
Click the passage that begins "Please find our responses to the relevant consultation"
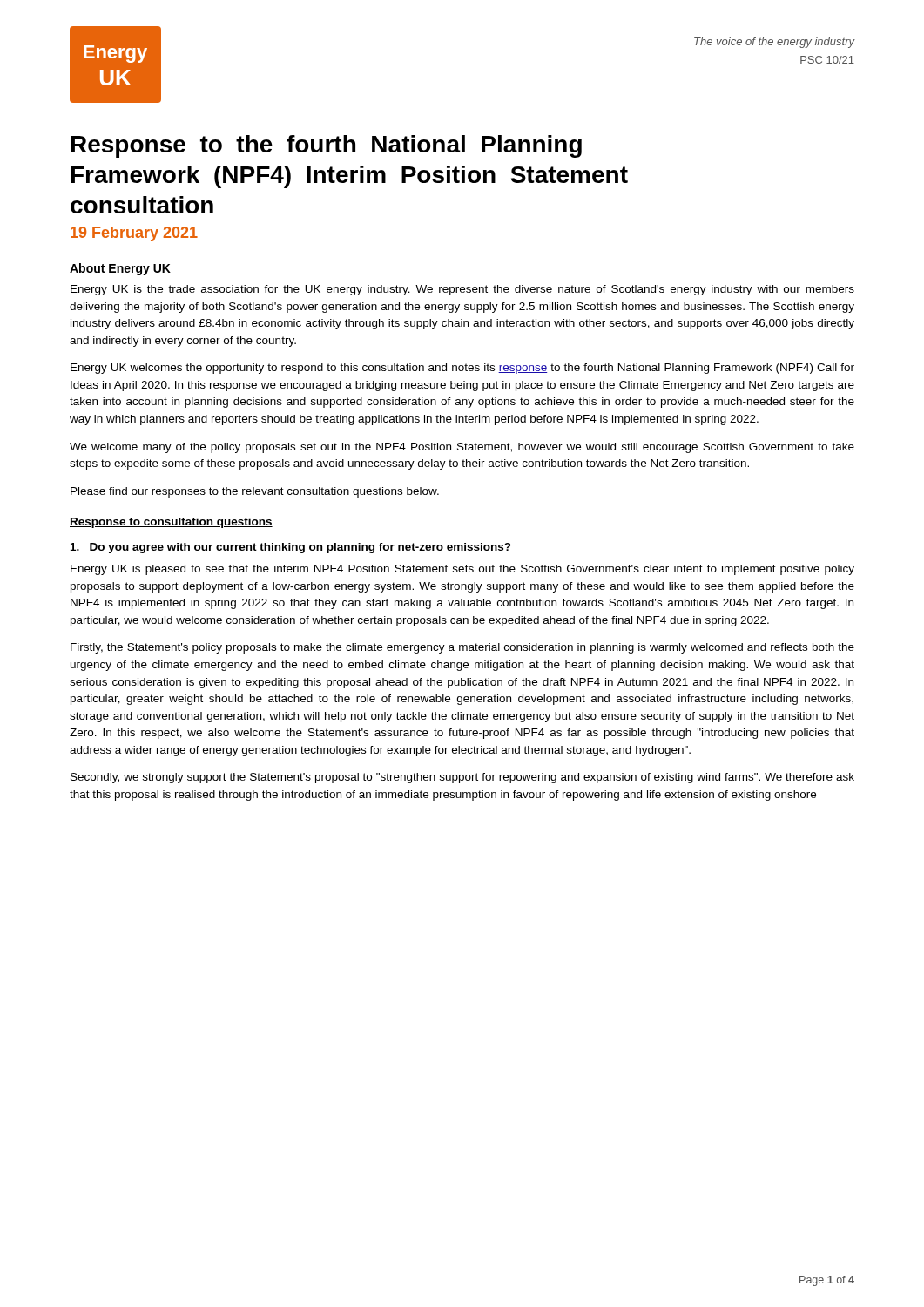(x=255, y=491)
